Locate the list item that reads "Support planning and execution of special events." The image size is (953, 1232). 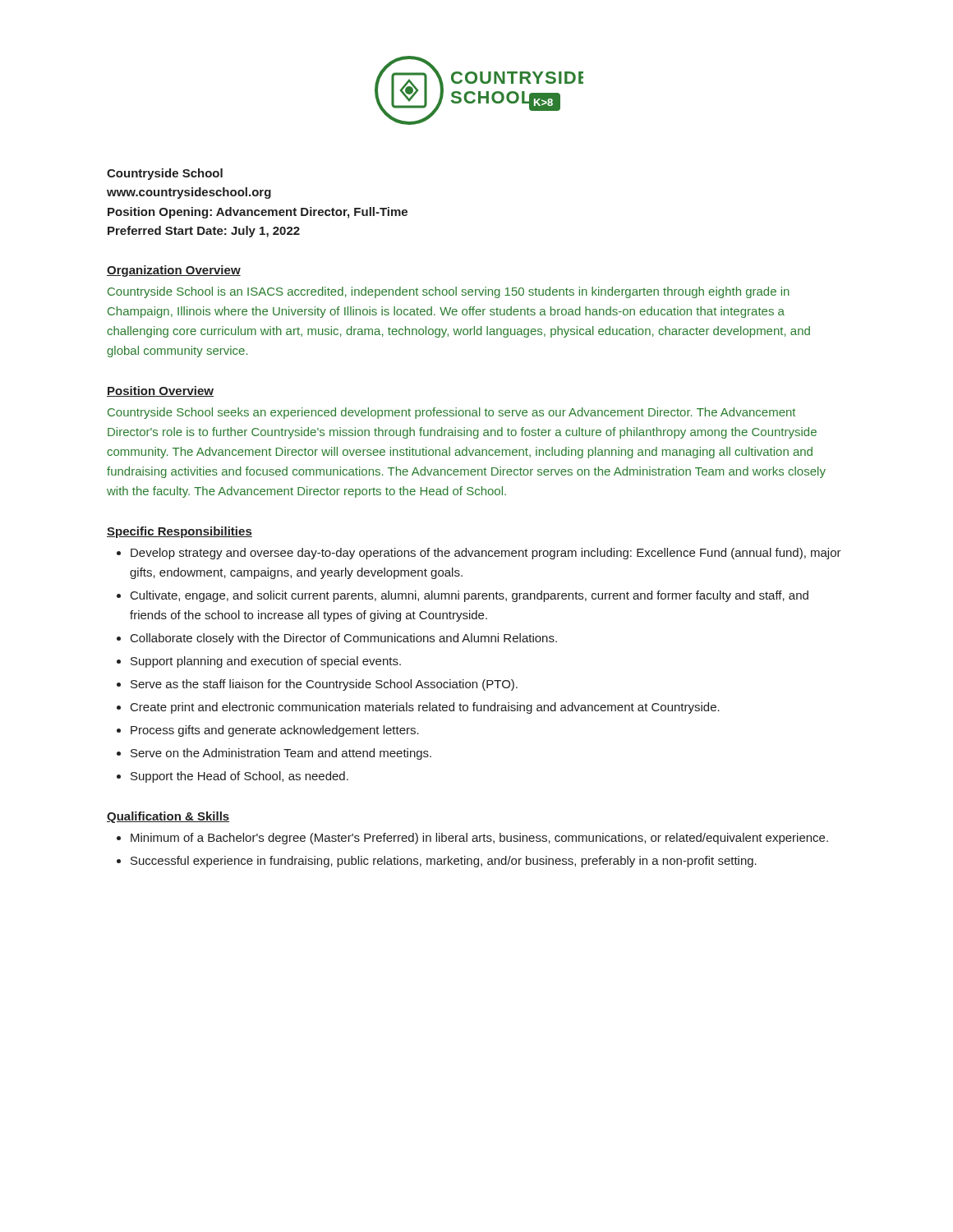(266, 661)
